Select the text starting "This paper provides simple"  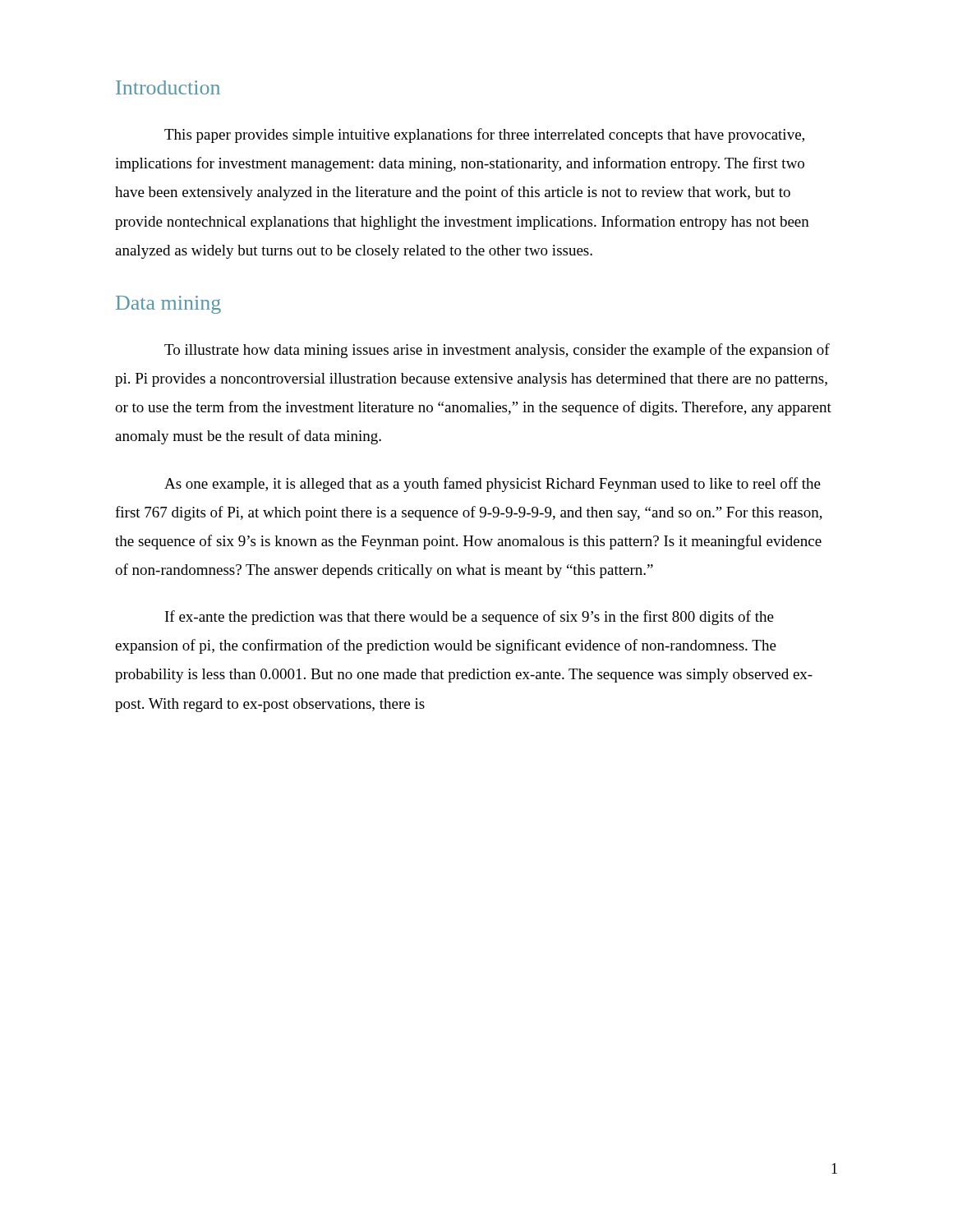point(476,192)
